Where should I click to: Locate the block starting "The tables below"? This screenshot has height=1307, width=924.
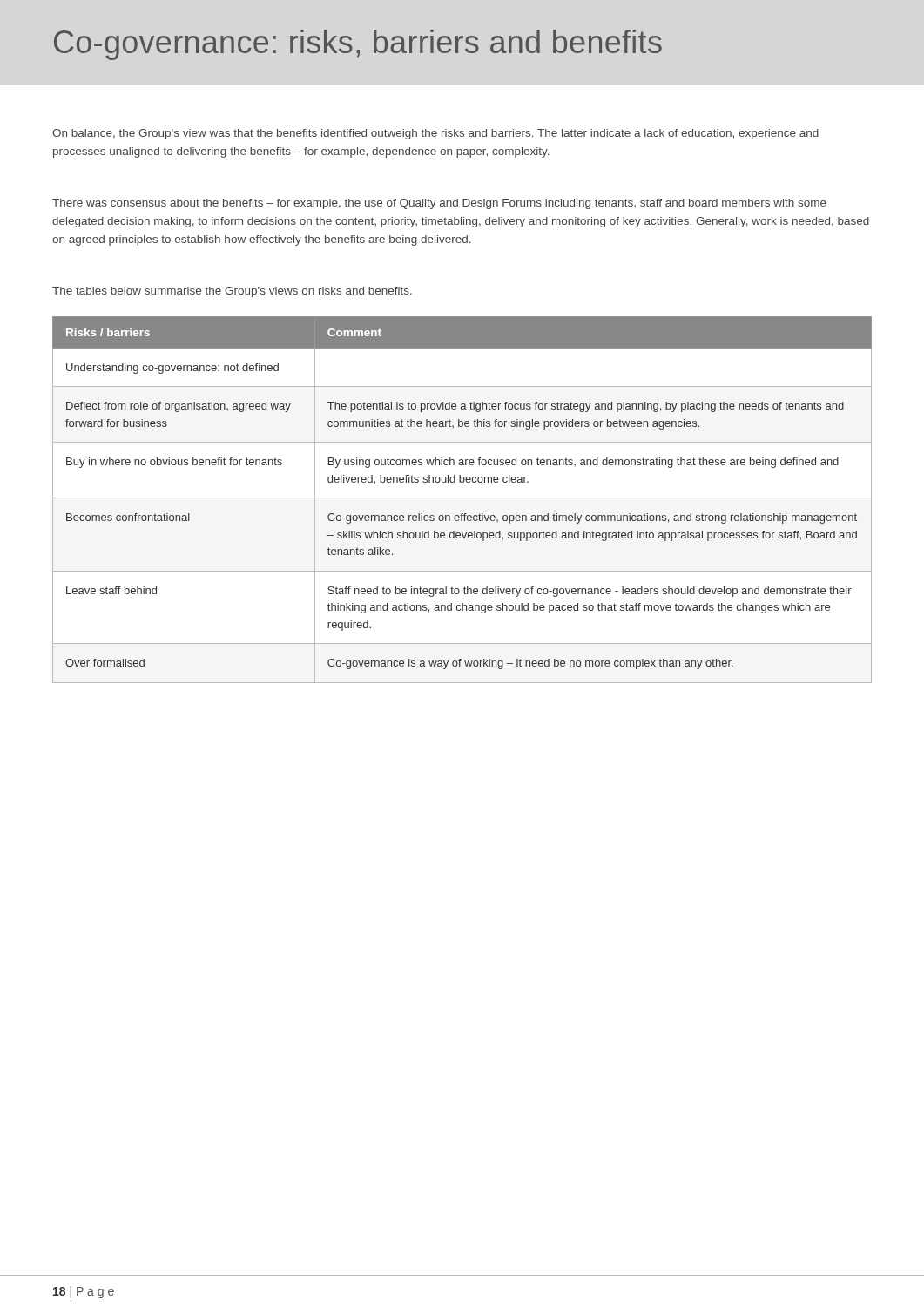click(x=232, y=290)
